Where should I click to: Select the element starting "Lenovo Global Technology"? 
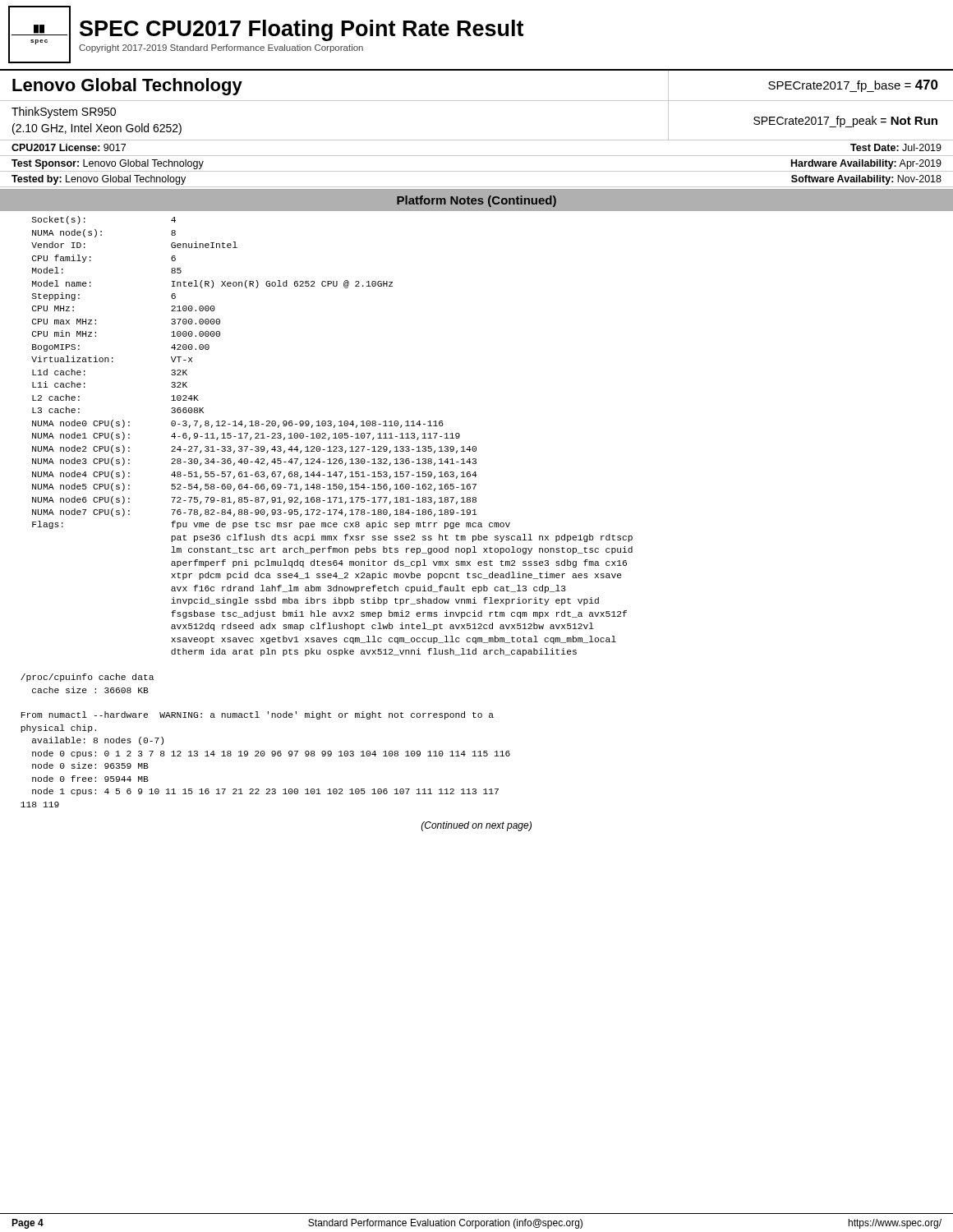tap(127, 85)
